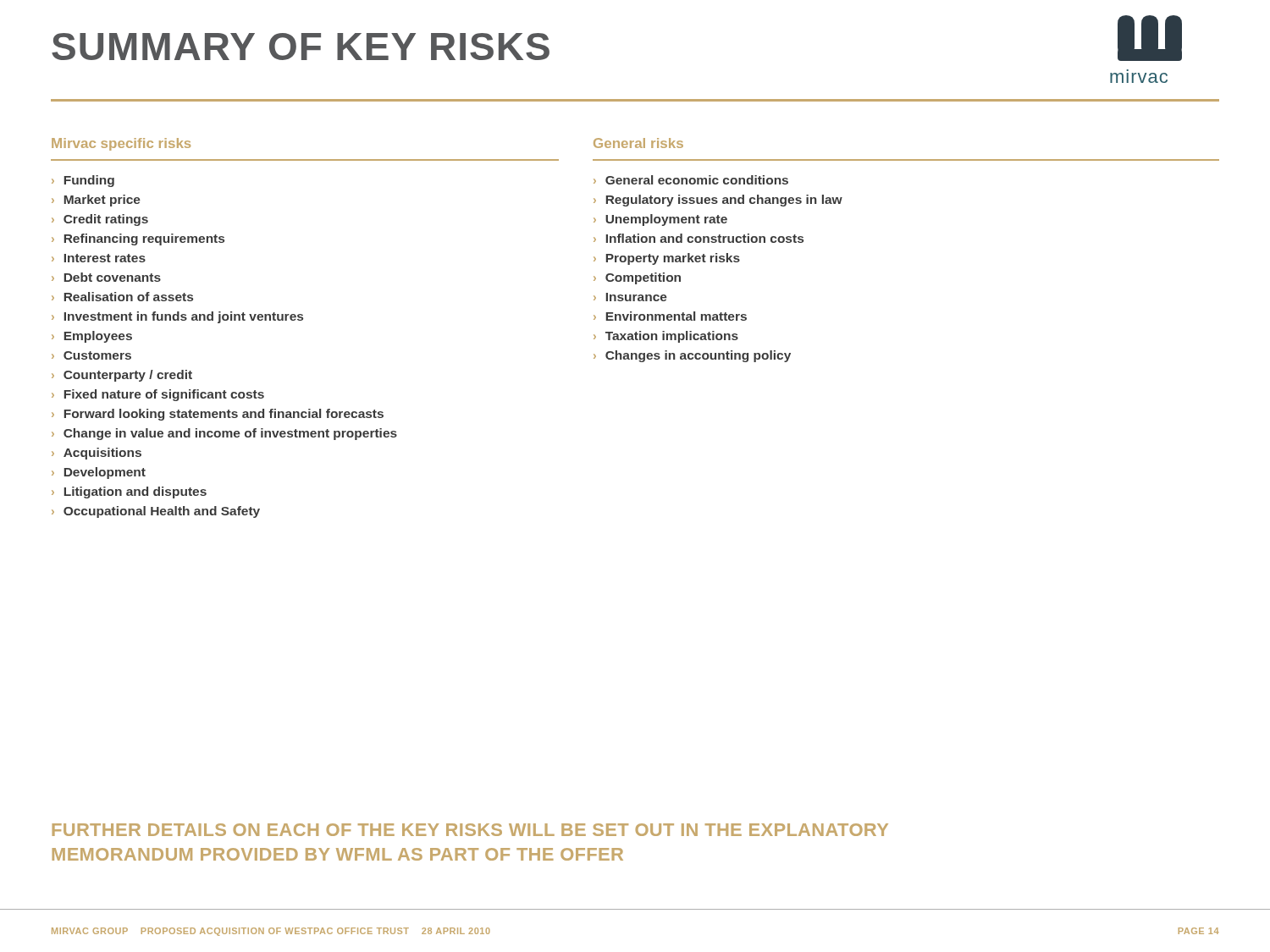Navigate to the element starting "Mirvac specific risks"
1270x952 pixels.
[x=121, y=143]
